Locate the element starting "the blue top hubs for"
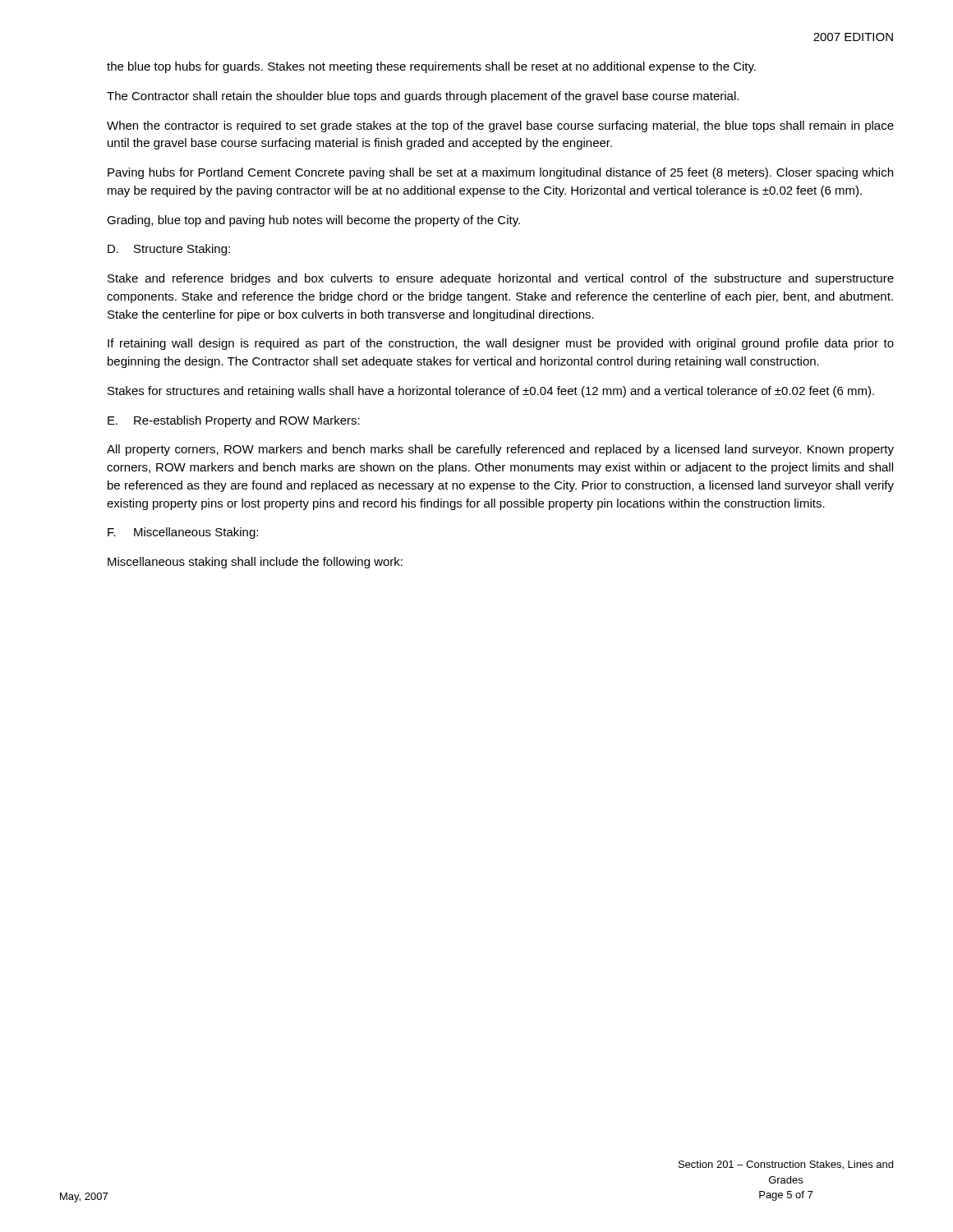 point(432,66)
